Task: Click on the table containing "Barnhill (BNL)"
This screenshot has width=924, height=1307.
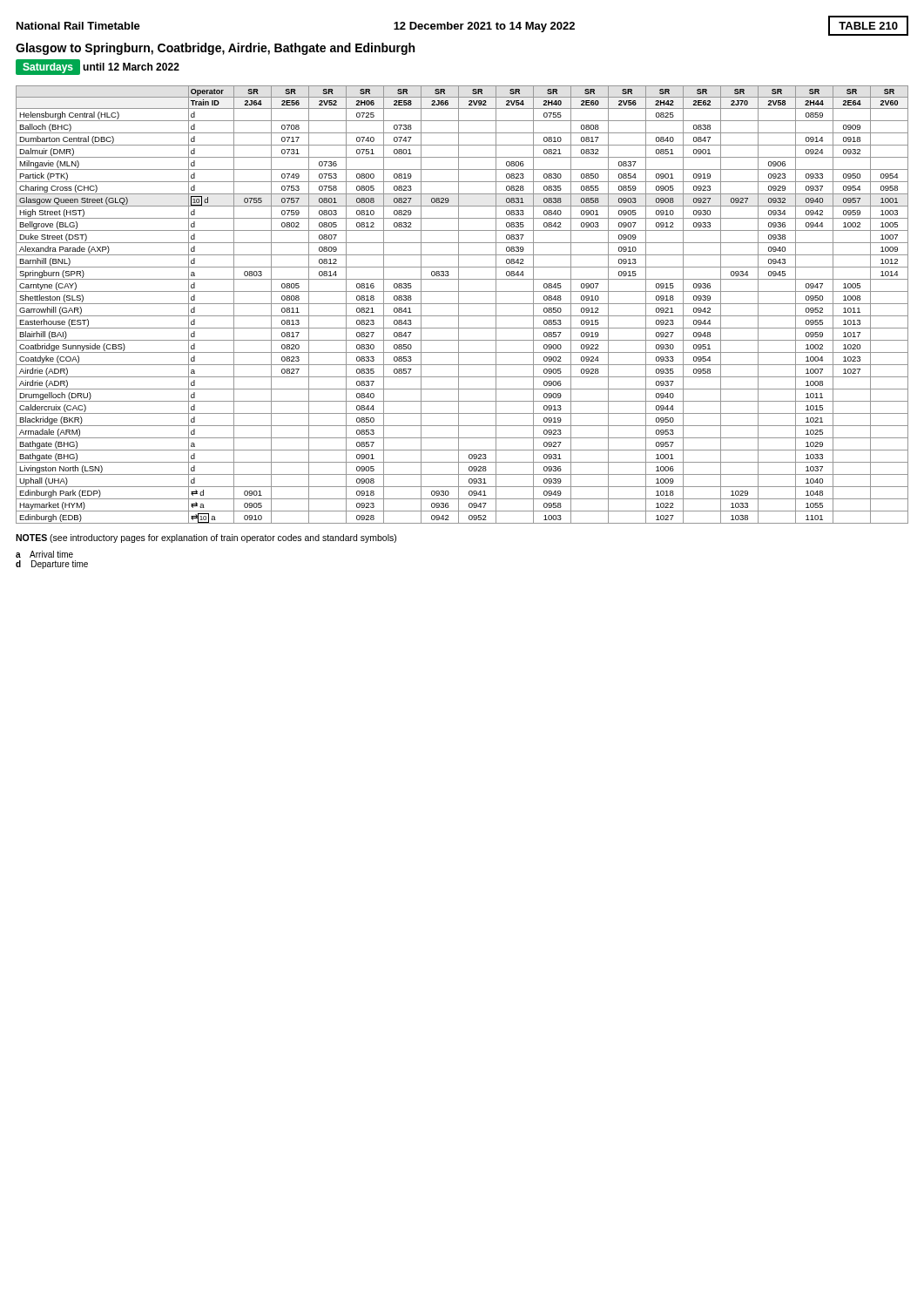Action: coord(462,305)
